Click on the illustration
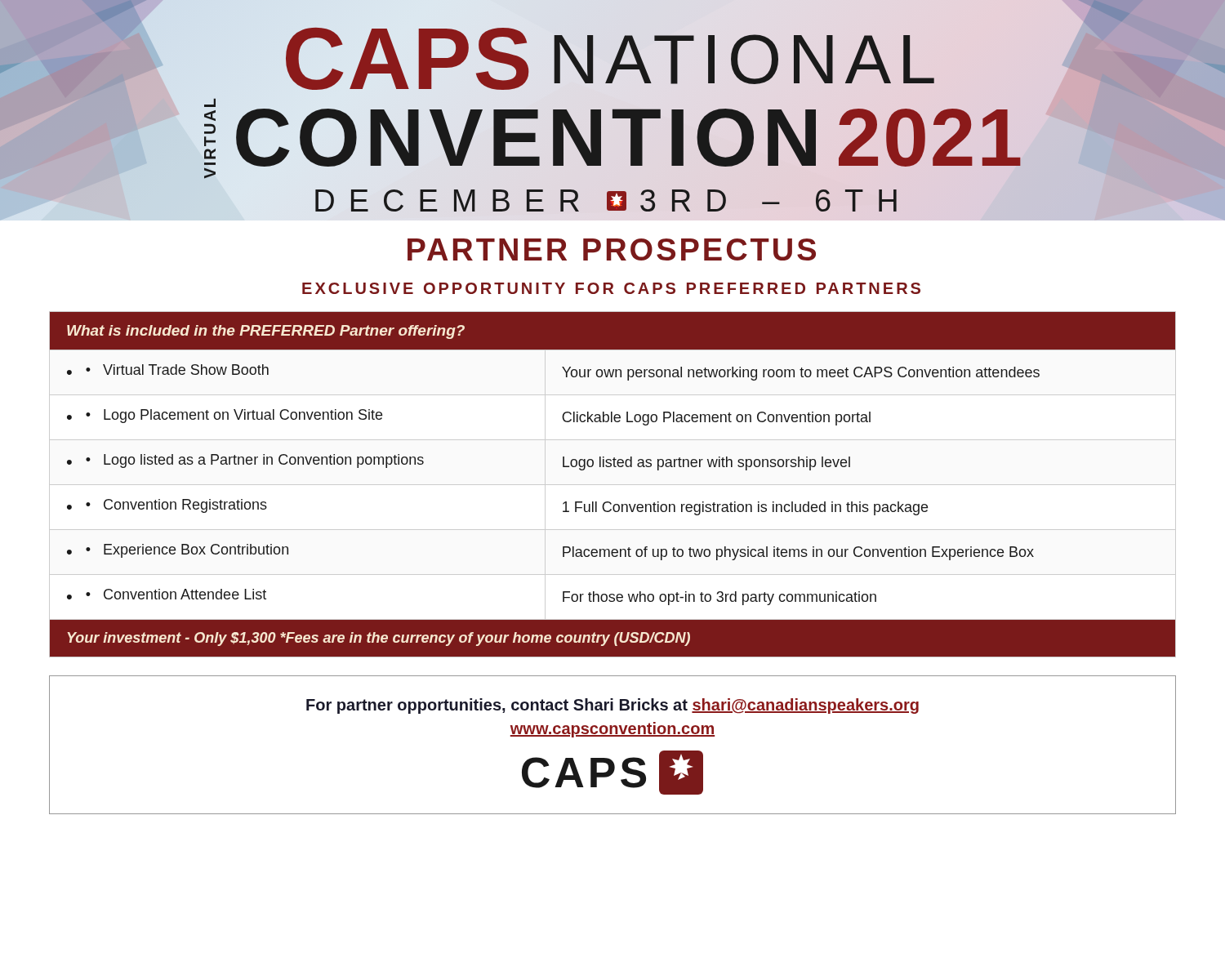Image resolution: width=1225 pixels, height=980 pixels. 612,110
